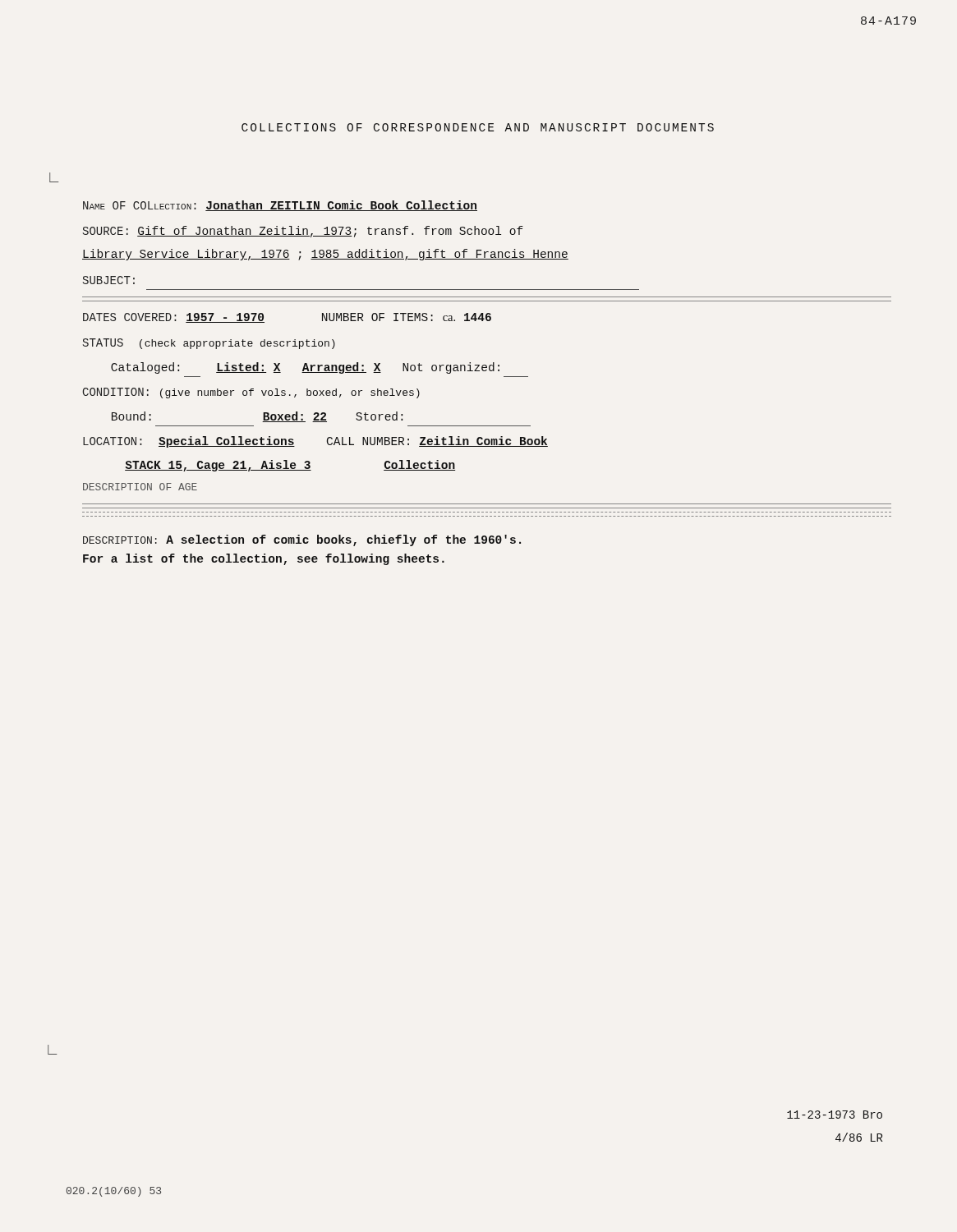Image resolution: width=957 pixels, height=1232 pixels.
Task: Locate the text block that reads "DATES COVERED: 1957 - 1970 NUMBER OF"
Action: (x=175, y=317)
